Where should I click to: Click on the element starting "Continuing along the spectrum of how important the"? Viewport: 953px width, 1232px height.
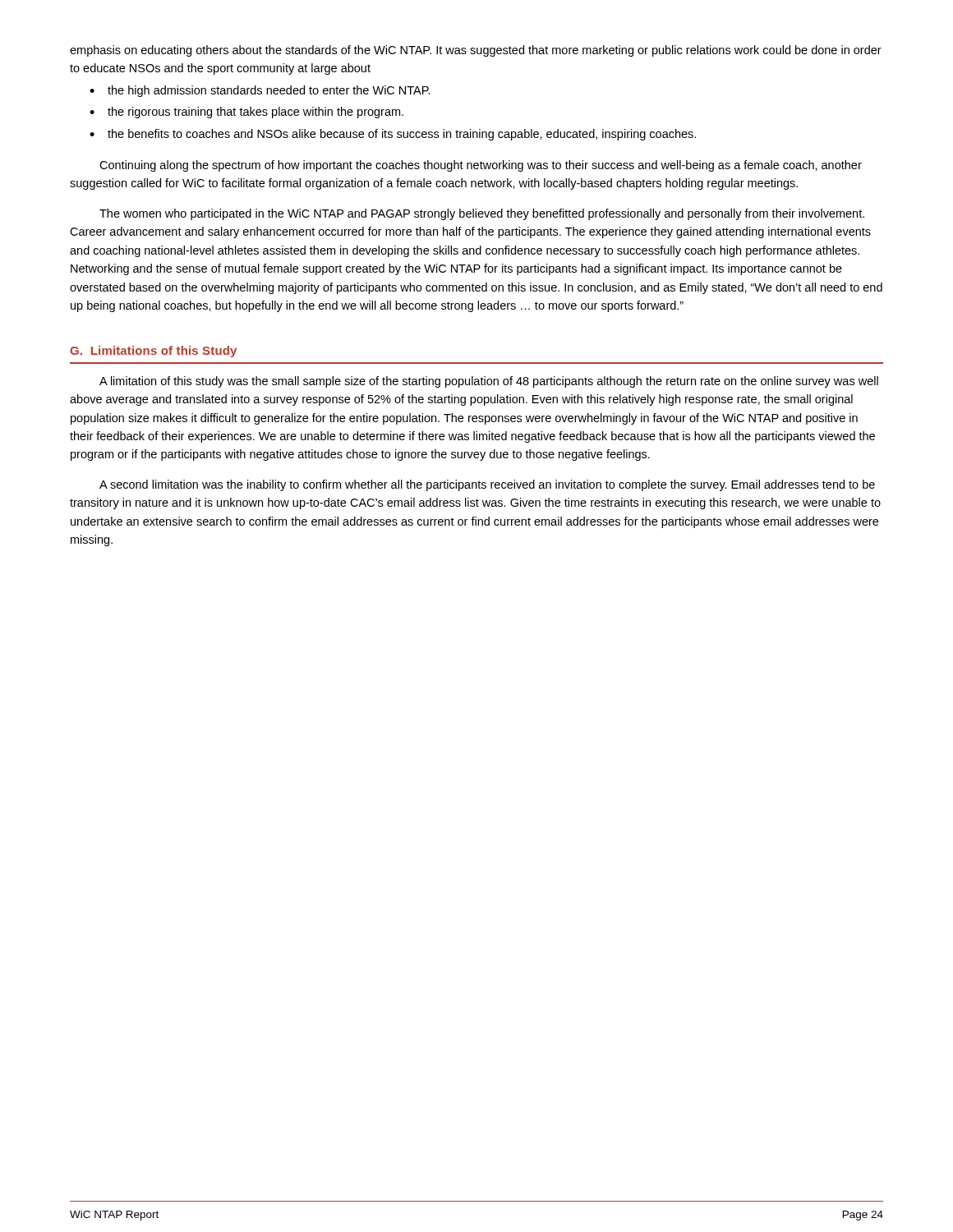click(x=466, y=174)
